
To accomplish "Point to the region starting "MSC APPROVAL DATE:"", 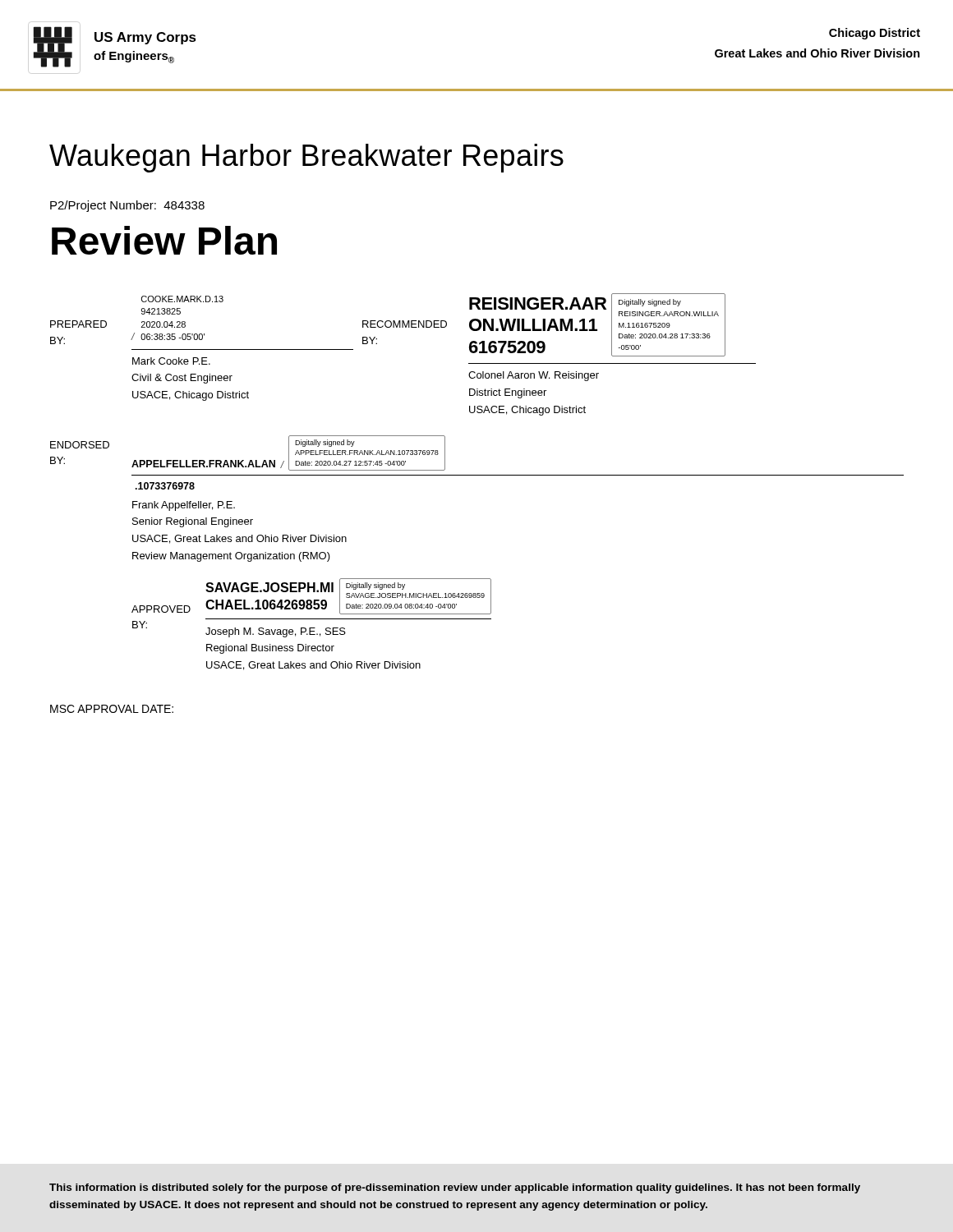I will [x=112, y=709].
